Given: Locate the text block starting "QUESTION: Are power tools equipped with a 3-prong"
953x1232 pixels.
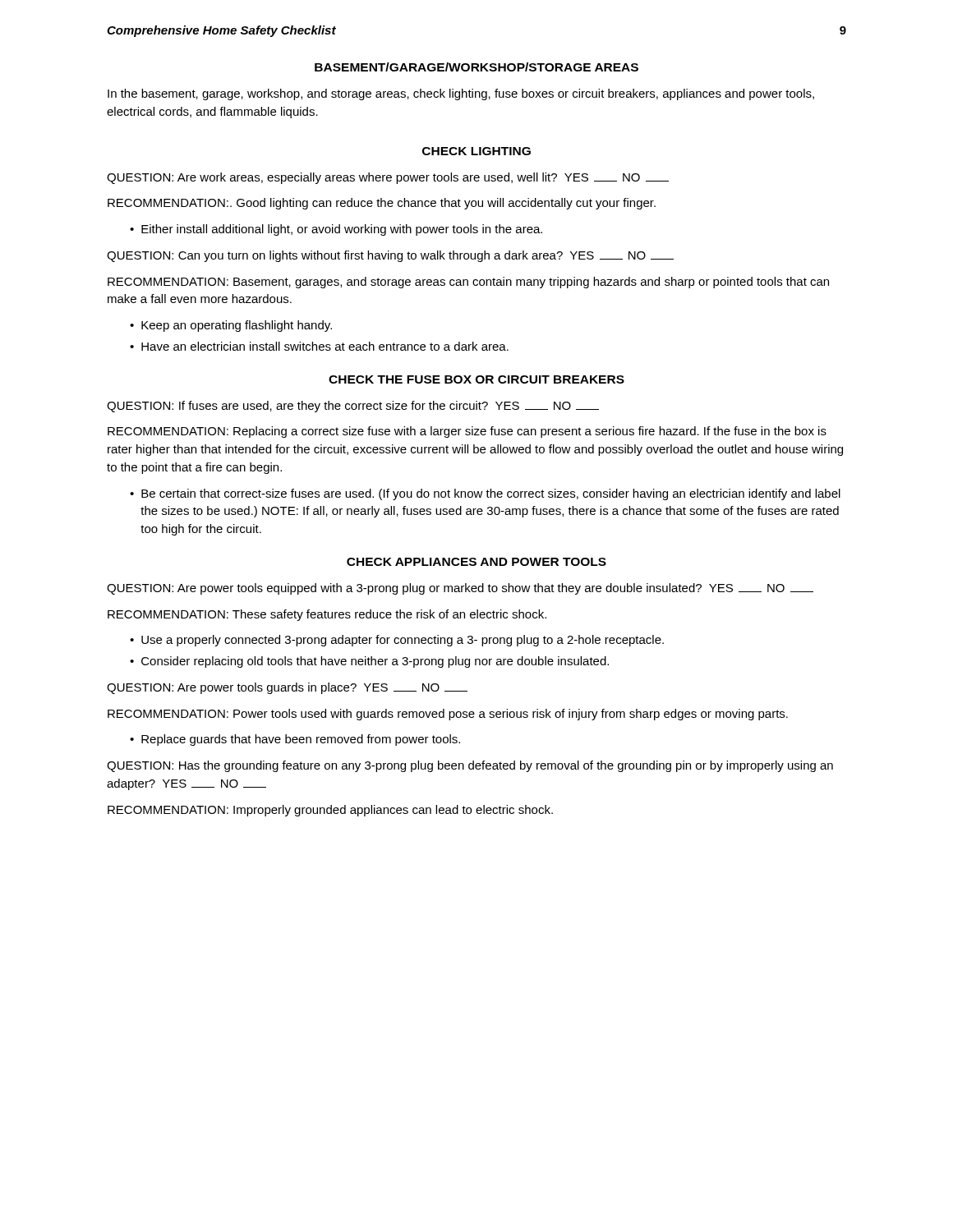Looking at the screenshot, I should pos(460,587).
